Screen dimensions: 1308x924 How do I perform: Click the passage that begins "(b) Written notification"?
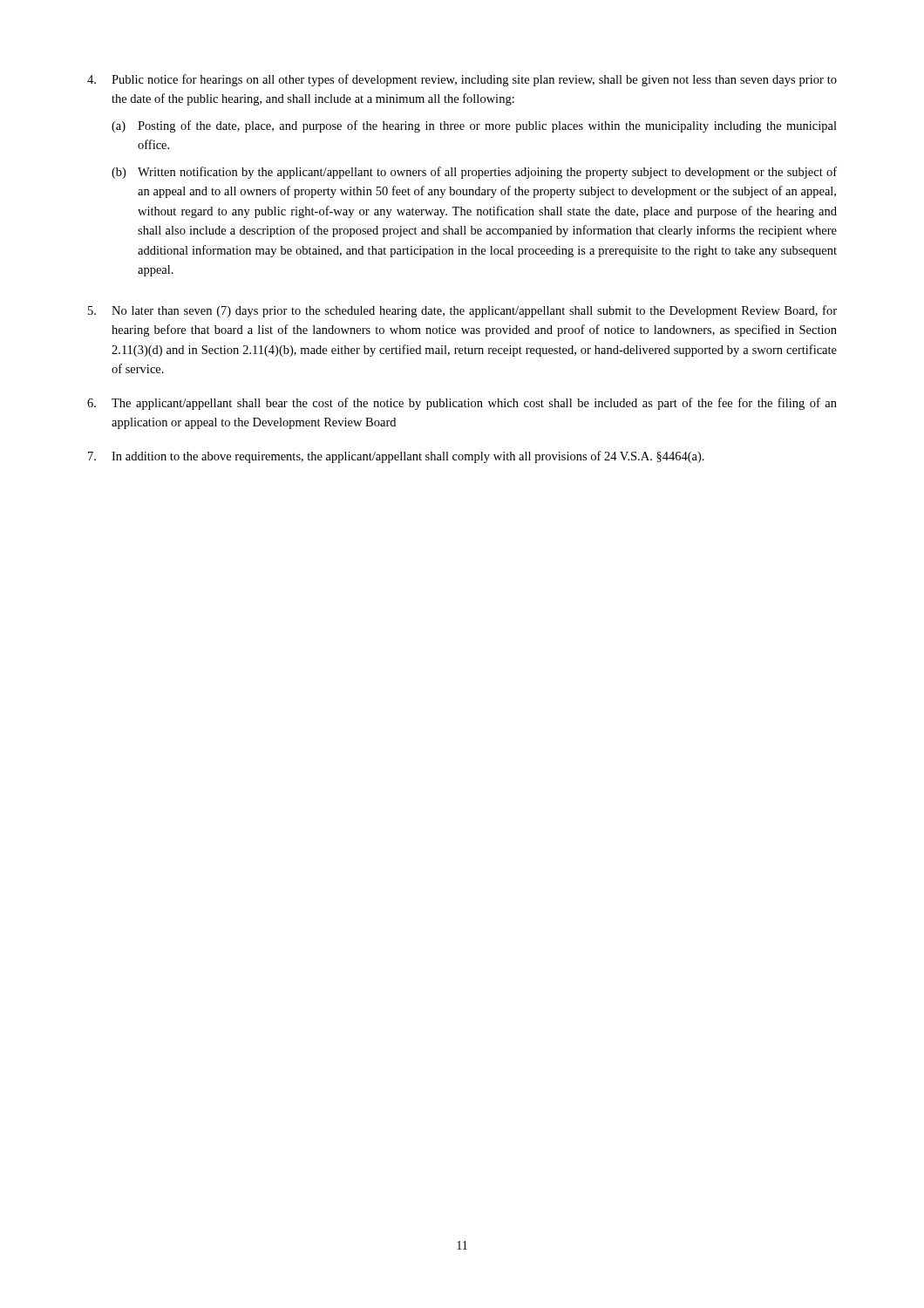474,221
